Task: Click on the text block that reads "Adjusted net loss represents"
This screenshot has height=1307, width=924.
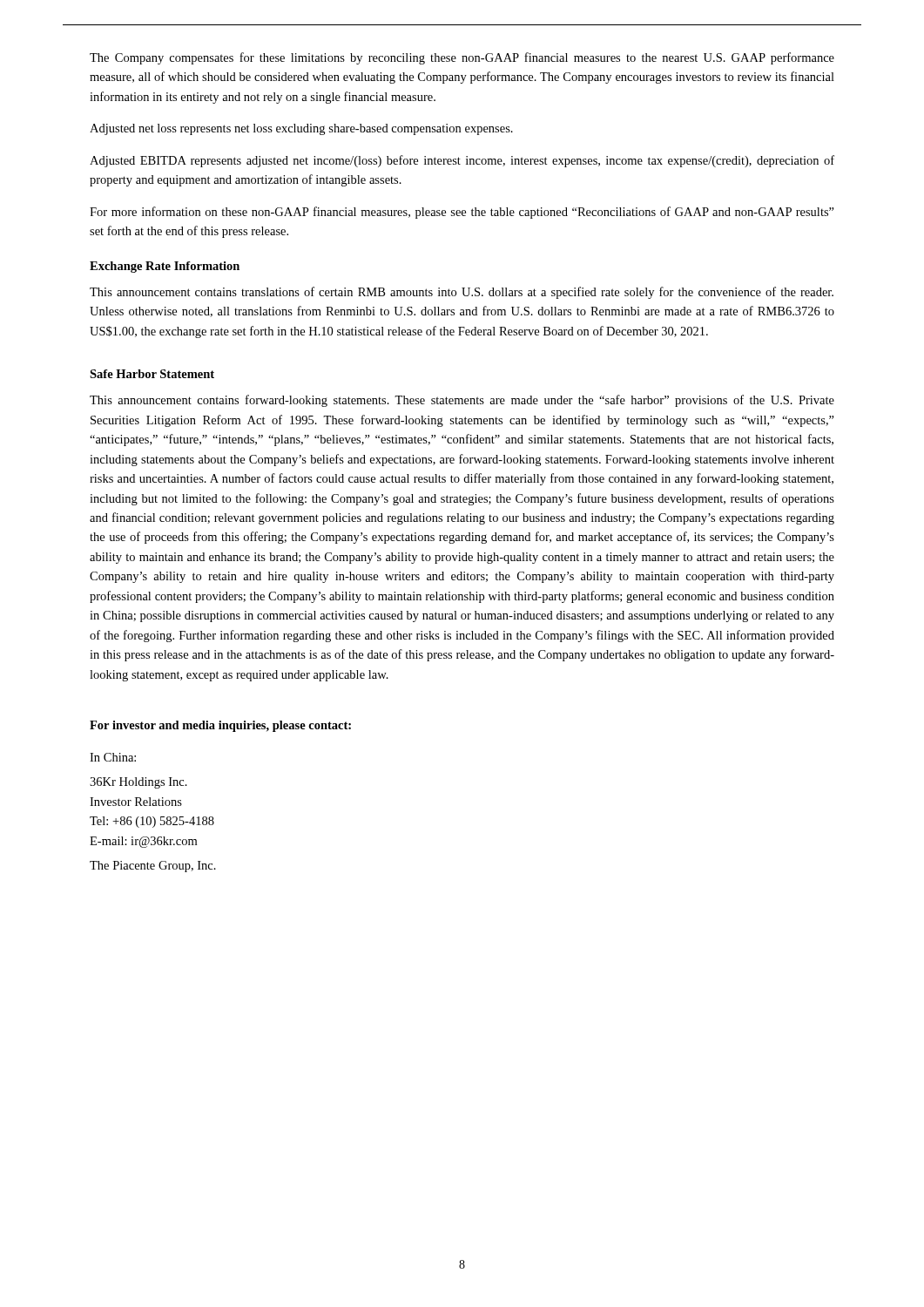Action: (302, 128)
